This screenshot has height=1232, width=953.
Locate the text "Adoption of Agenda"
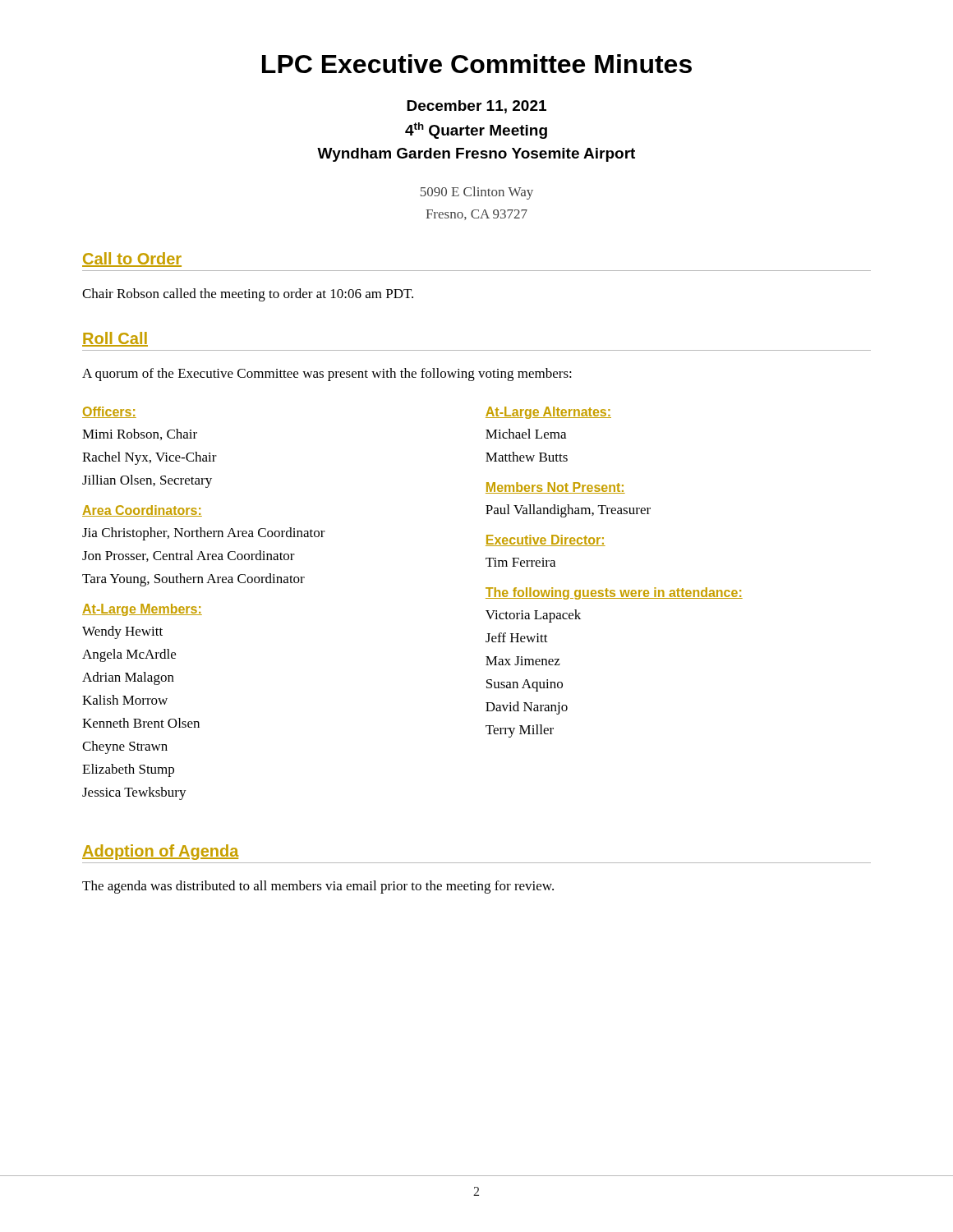[x=476, y=853]
